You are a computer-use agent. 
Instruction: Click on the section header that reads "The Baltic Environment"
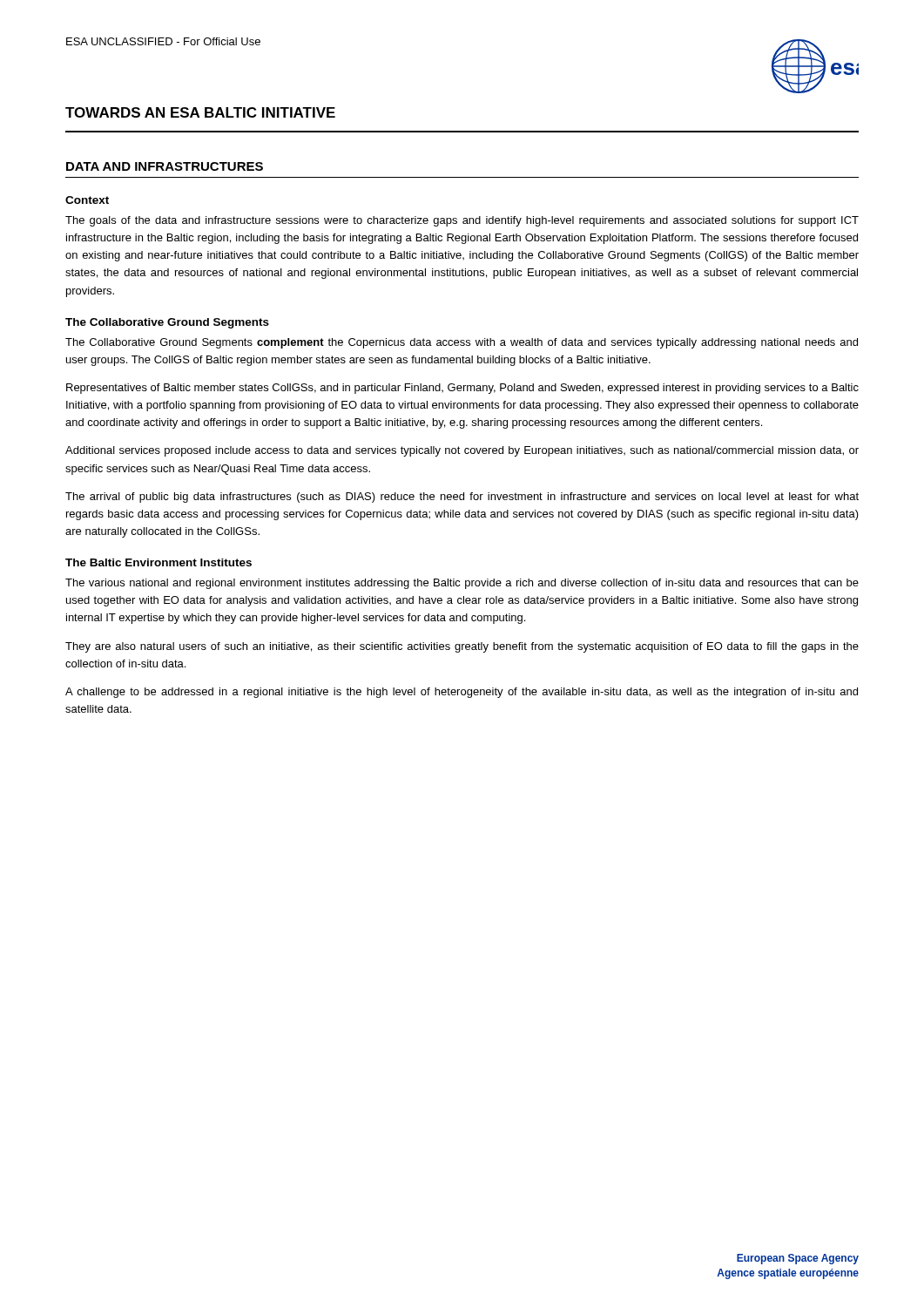point(159,563)
